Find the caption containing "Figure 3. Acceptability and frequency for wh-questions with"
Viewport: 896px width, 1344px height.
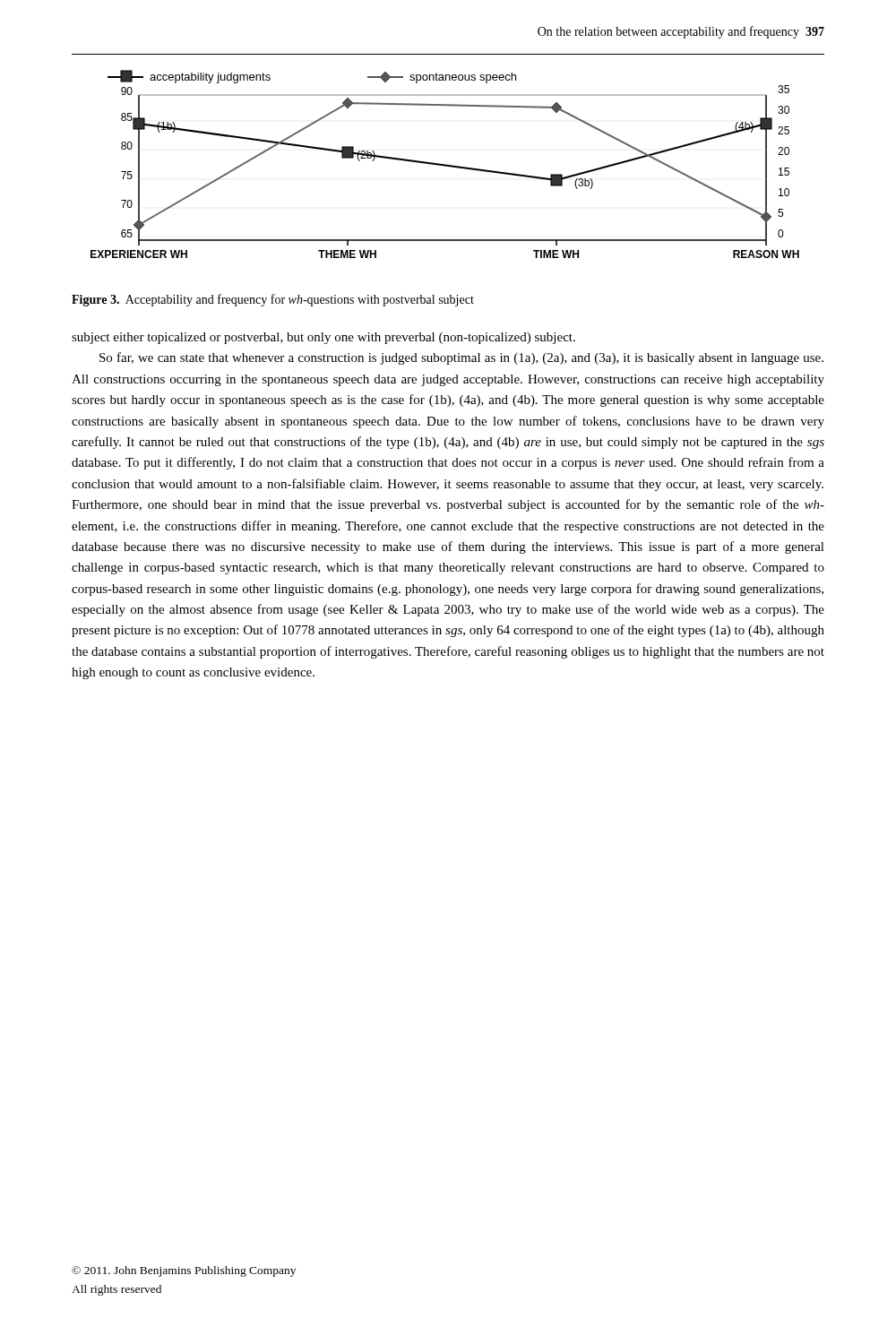(x=273, y=300)
